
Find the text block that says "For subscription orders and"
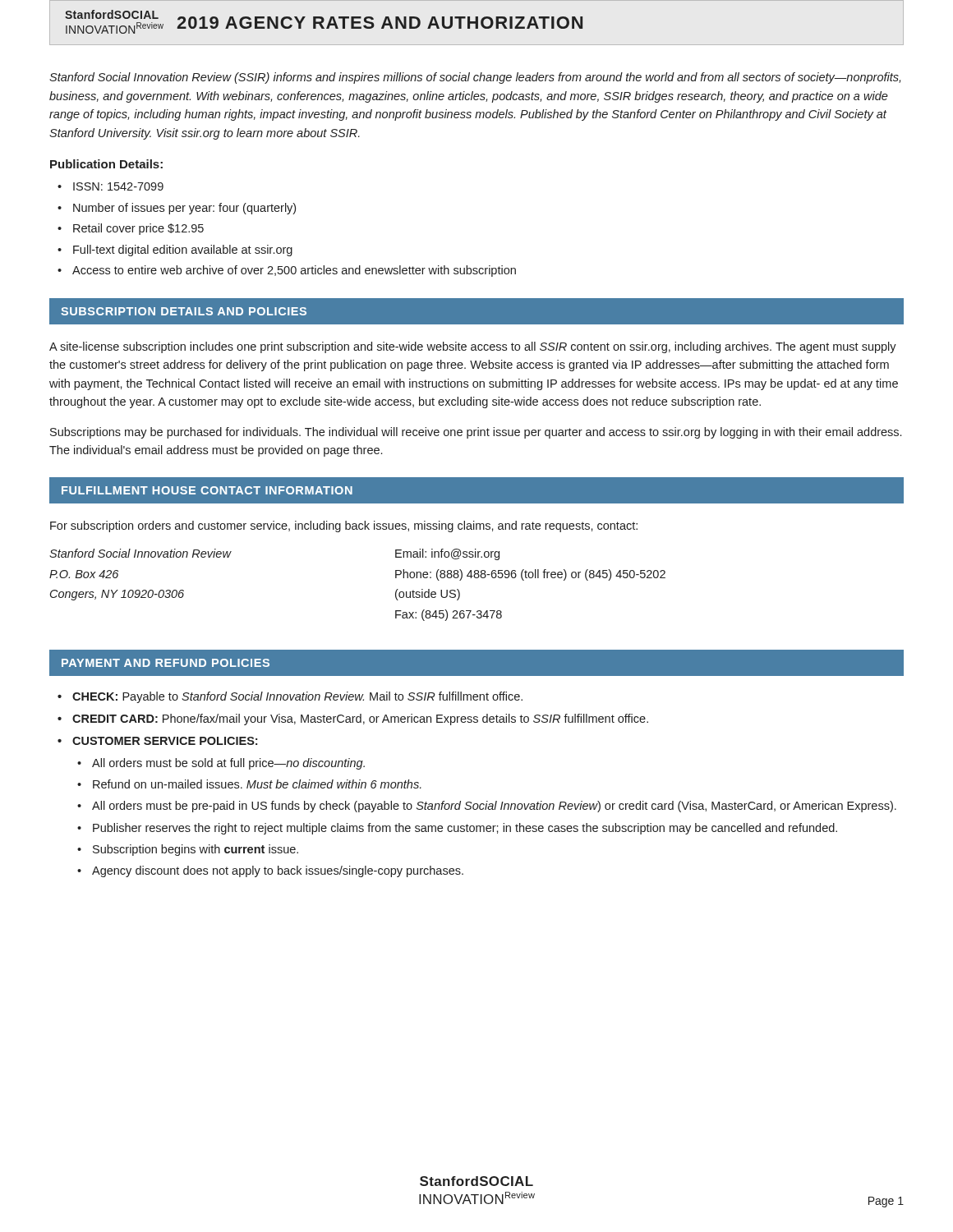344,526
